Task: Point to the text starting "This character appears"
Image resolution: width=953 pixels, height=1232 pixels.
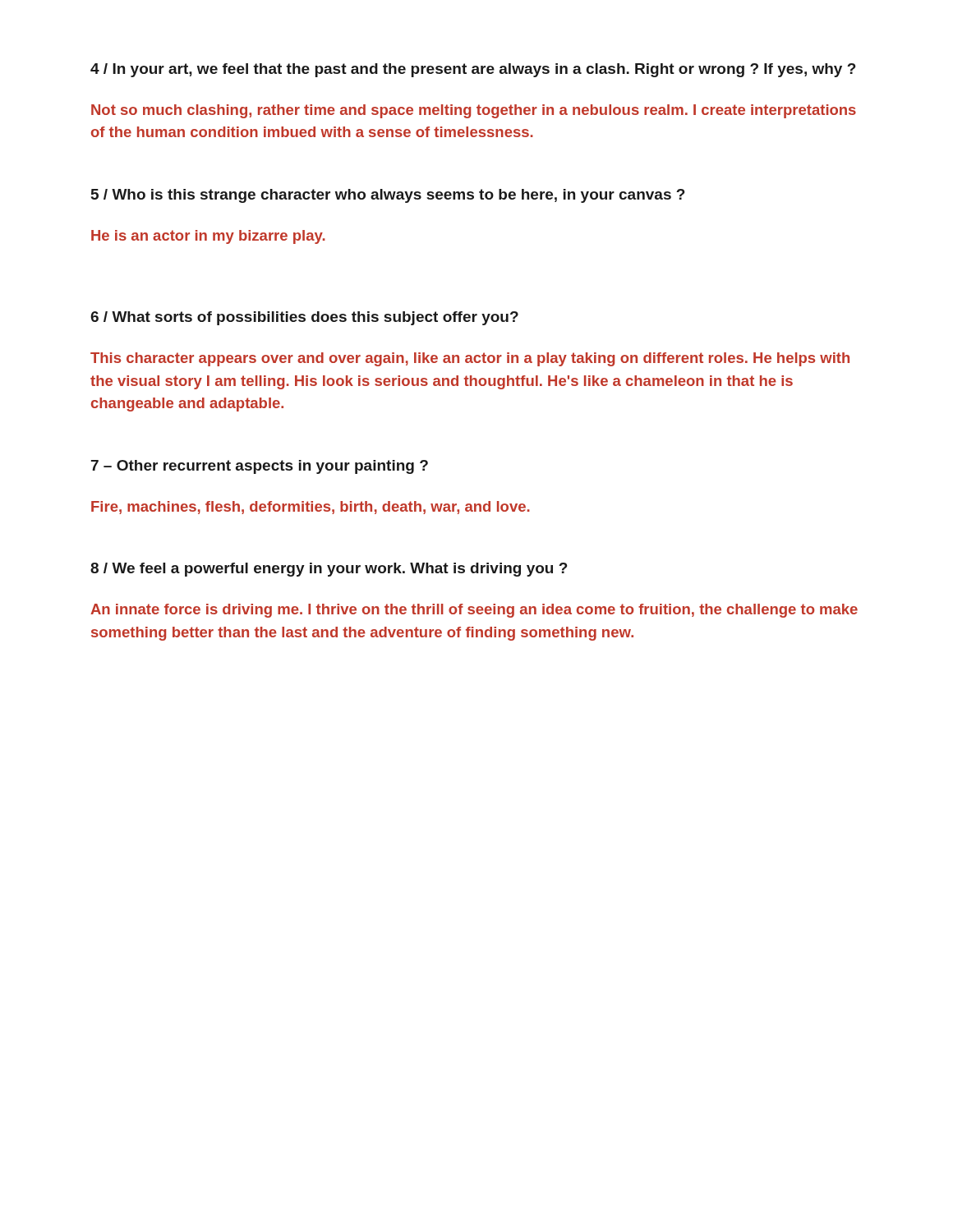Action: pos(470,380)
